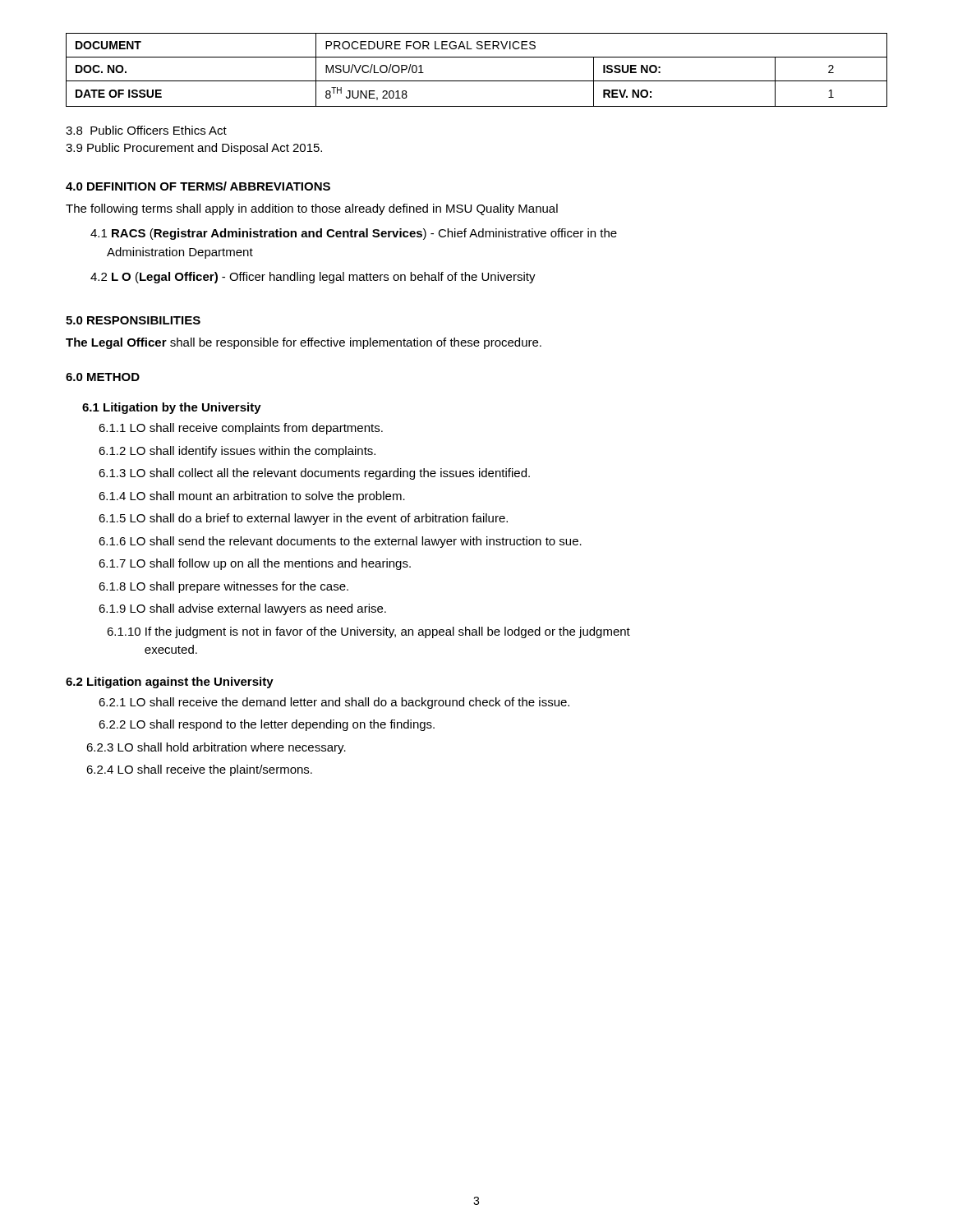Navigate to the passage starting "6.1 Litigation by the"

(171, 407)
